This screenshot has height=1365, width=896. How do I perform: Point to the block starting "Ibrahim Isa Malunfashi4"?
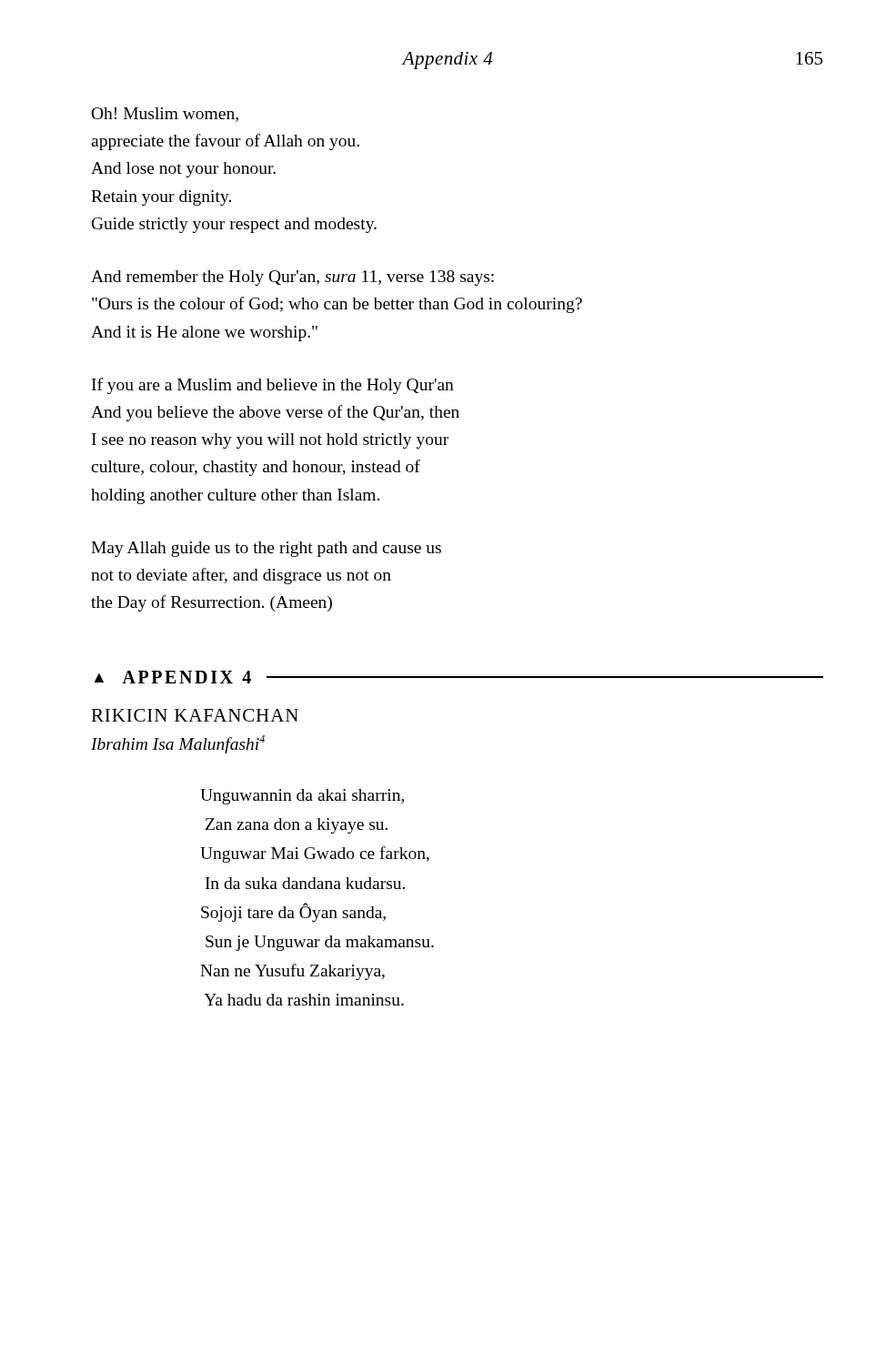pos(178,742)
